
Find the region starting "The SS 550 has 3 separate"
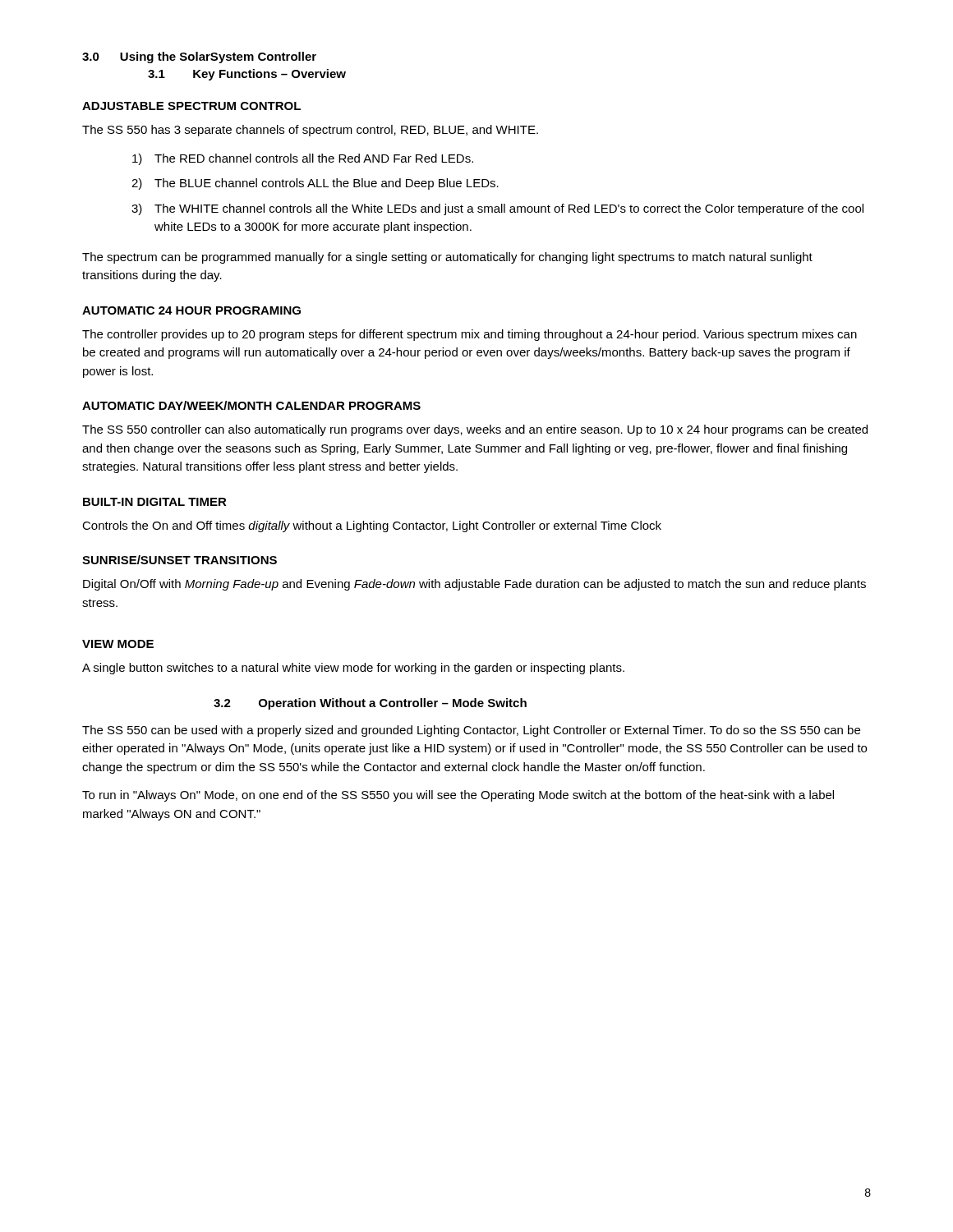(x=311, y=129)
